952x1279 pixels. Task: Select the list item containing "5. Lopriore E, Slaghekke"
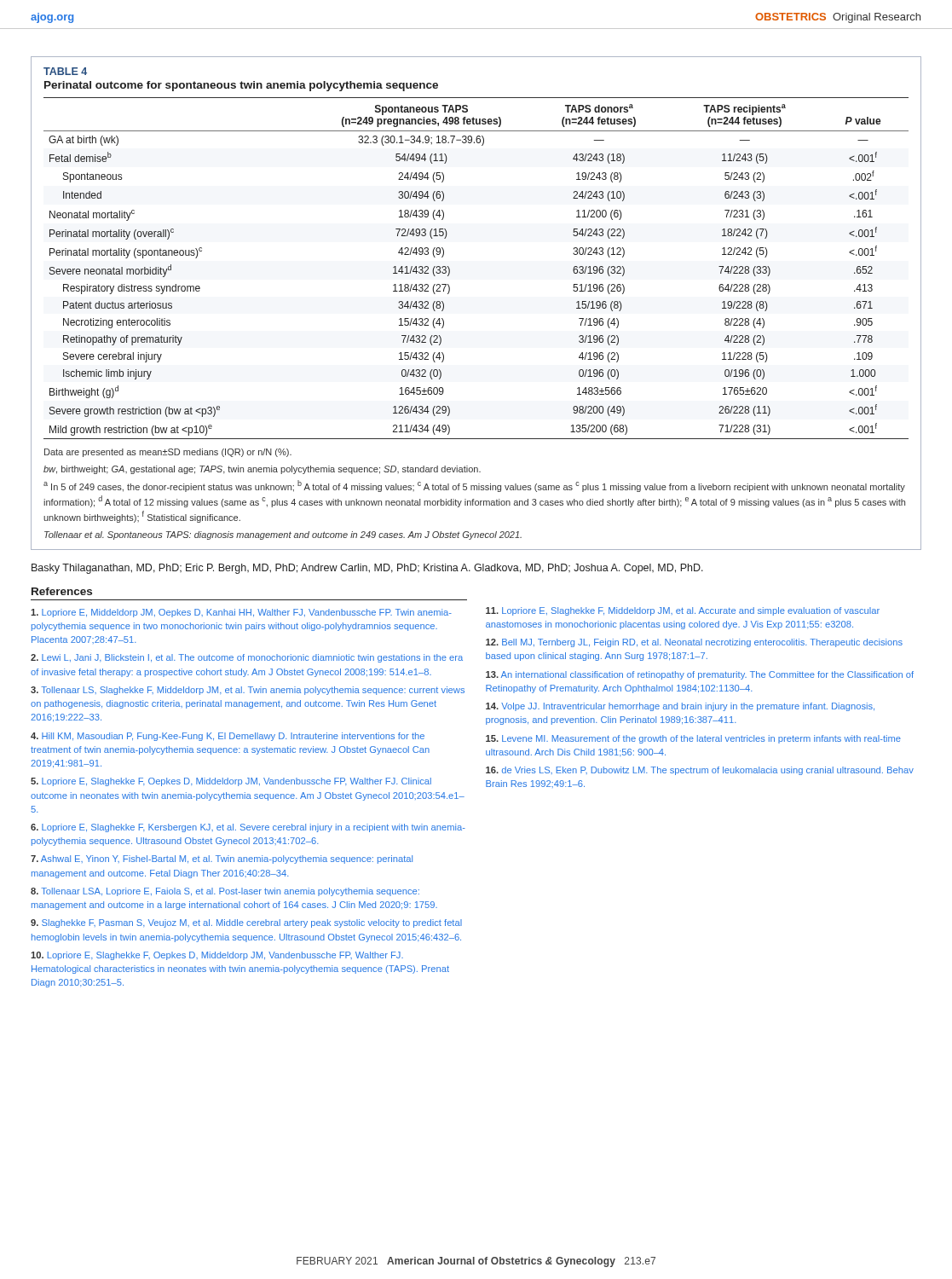coord(247,795)
